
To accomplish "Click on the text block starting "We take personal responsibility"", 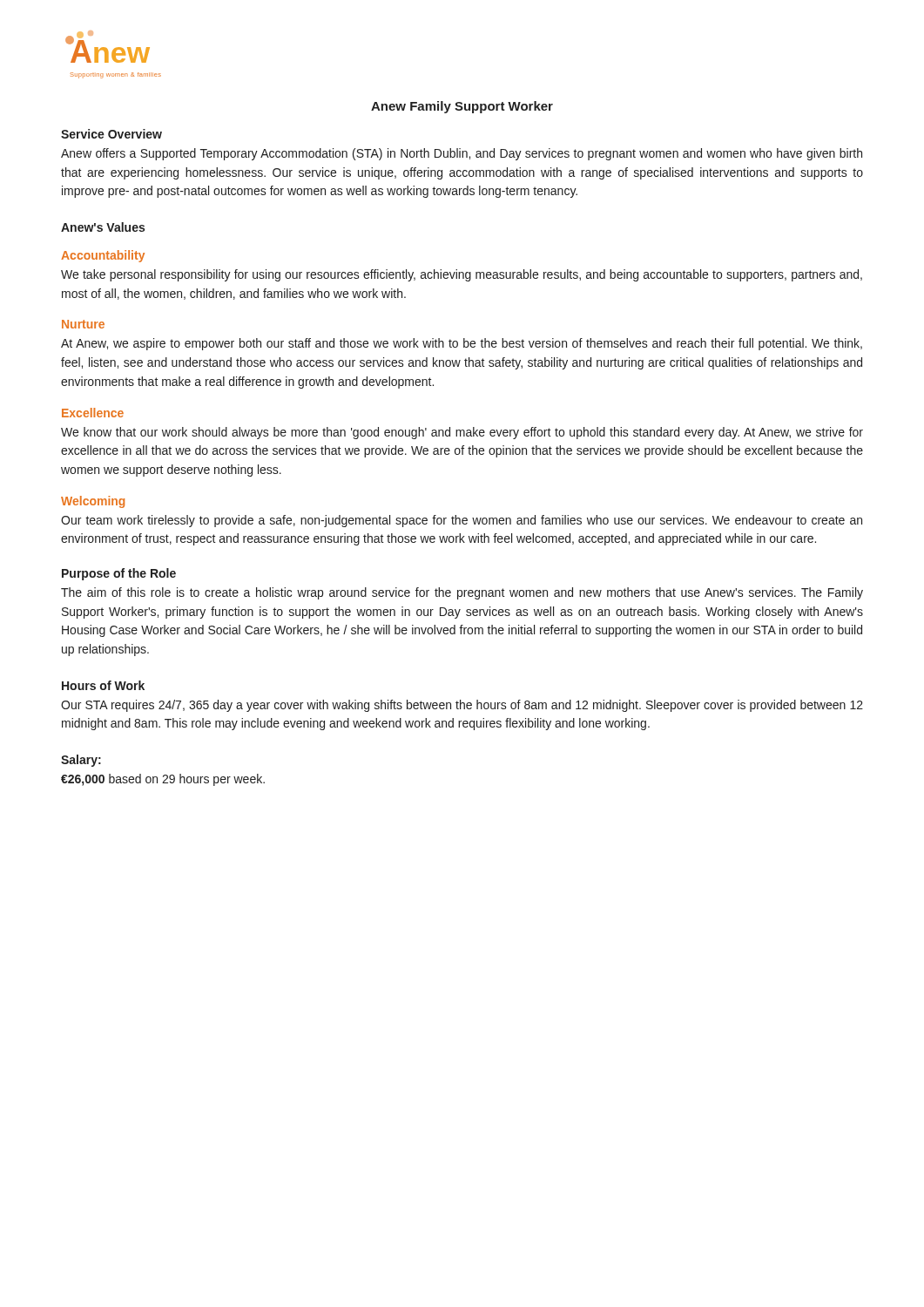I will 462,284.
